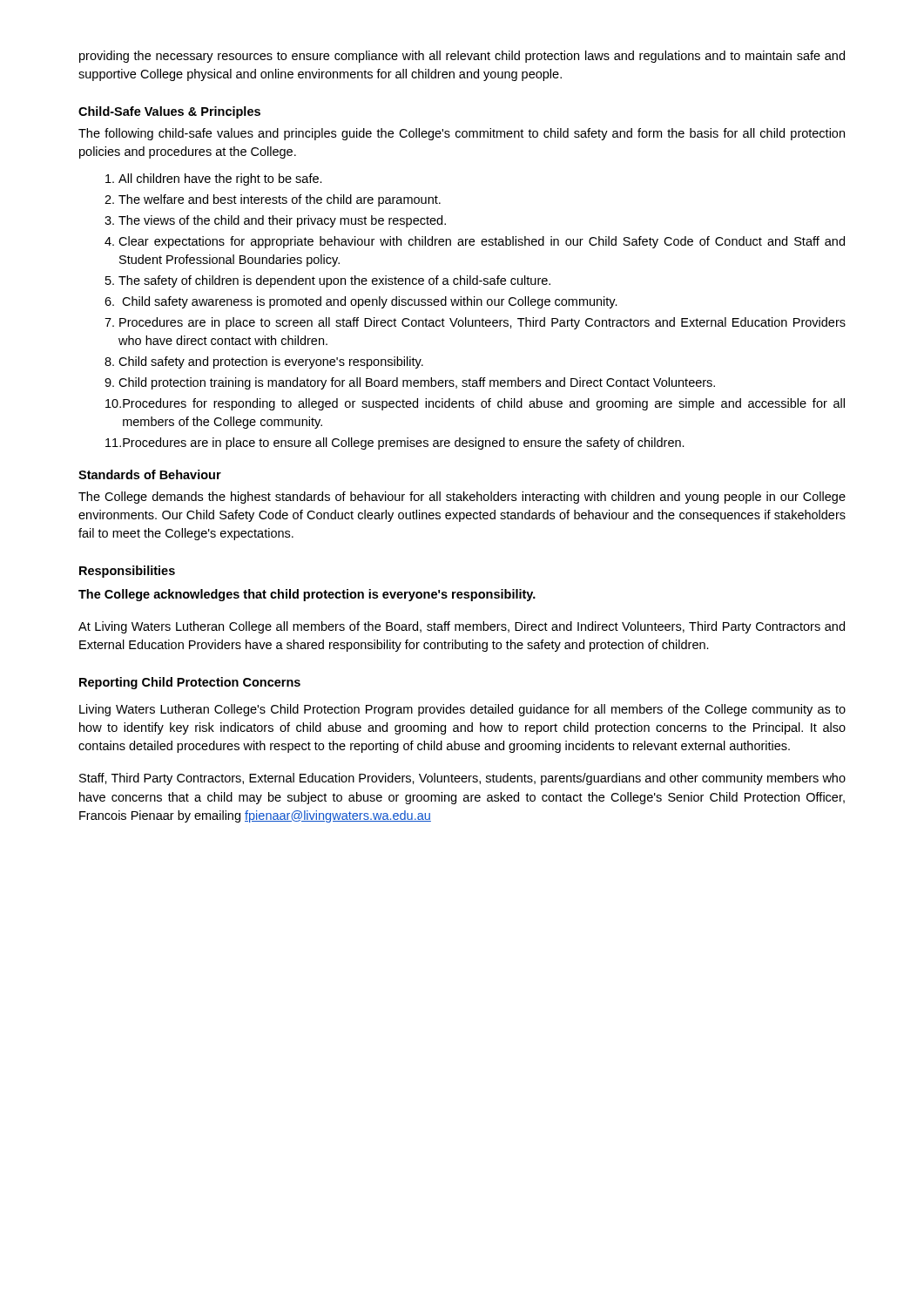Where is the passage that starts "All children have the right to"?
This screenshot has height=1307, width=924.
(x=214, y=179)
